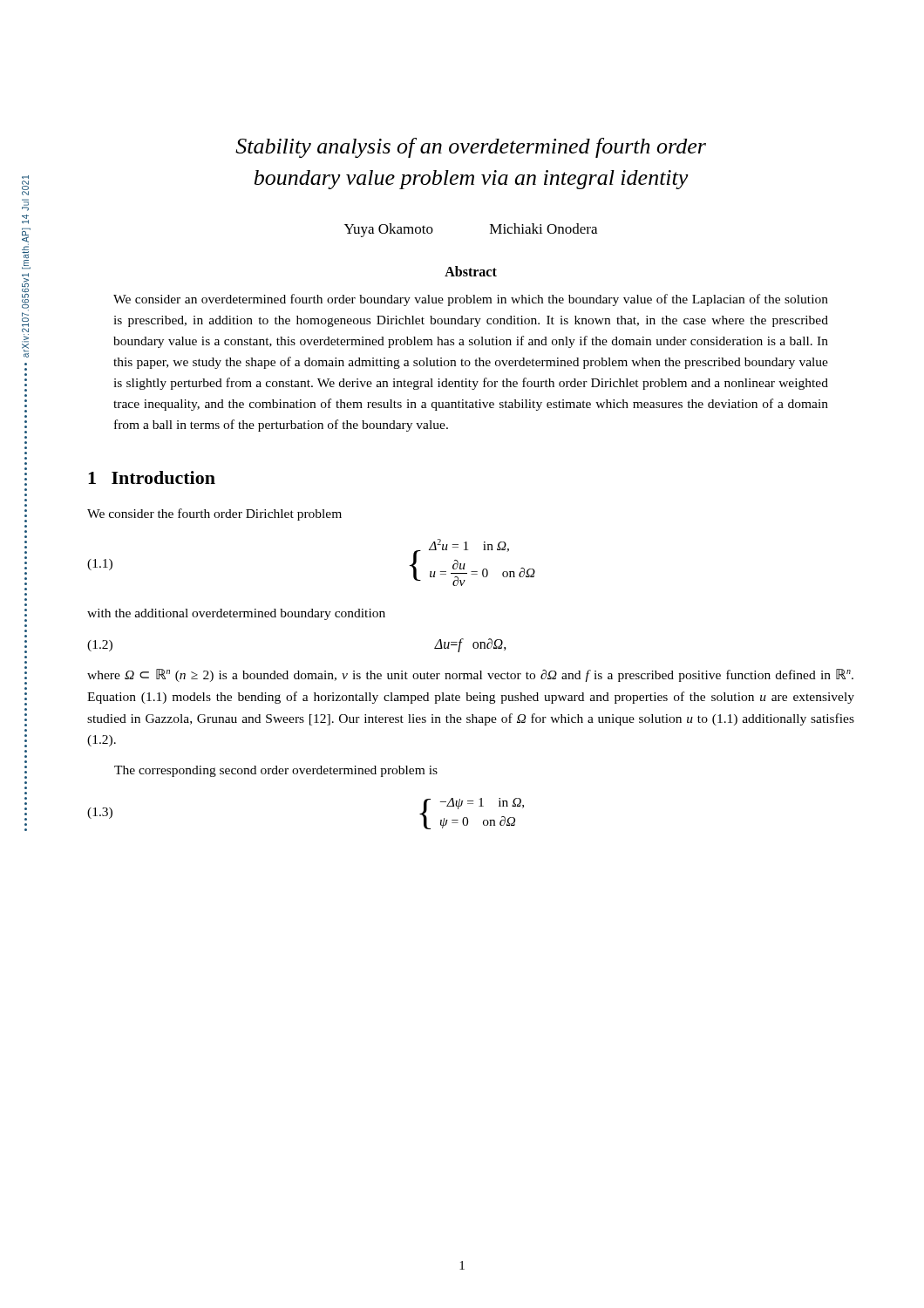Point to the text starting "where Ω ⊂ ℝn"
924x1308 pixels.
tap(471, 706)
